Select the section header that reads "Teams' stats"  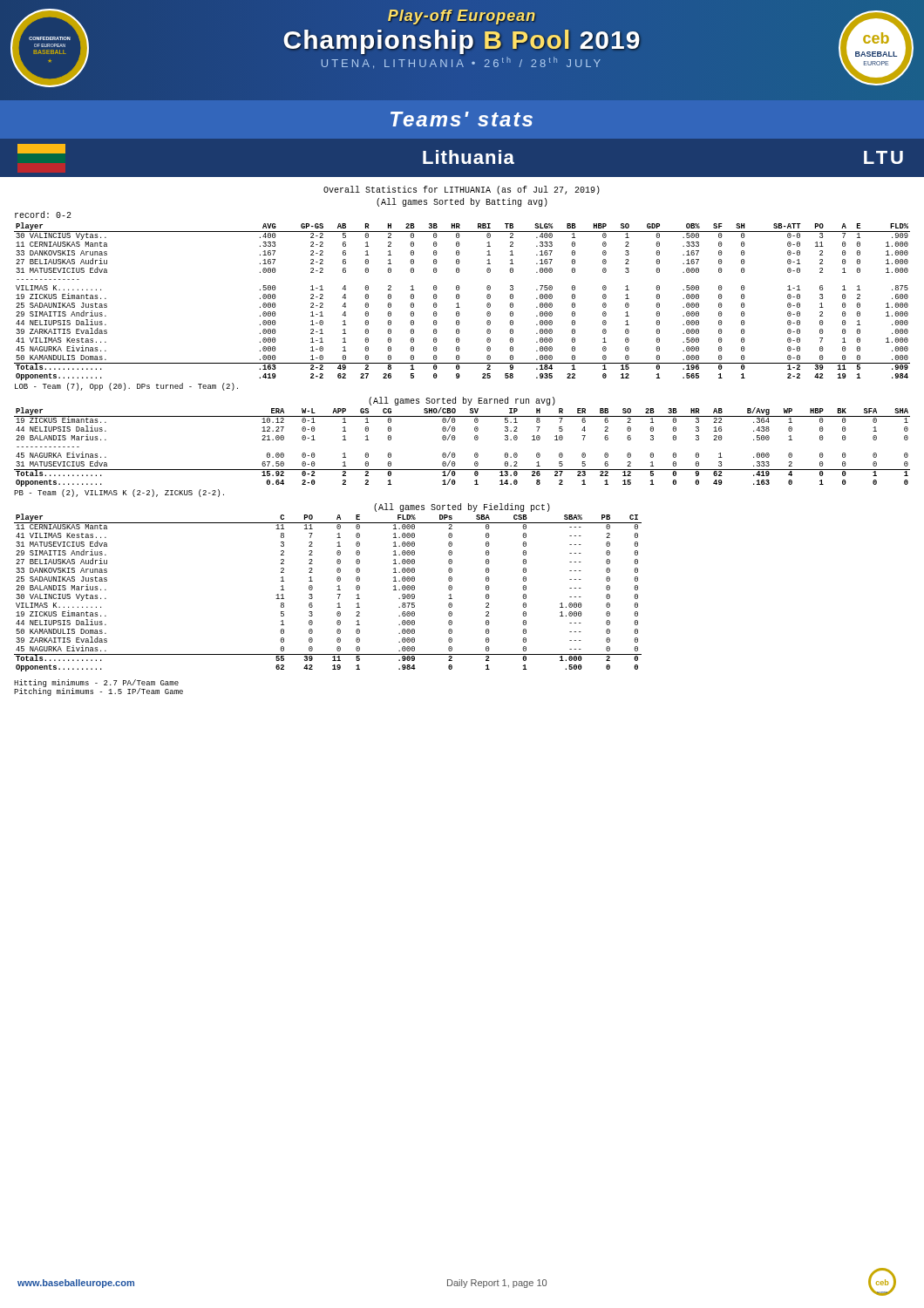pyautogui.click(x=462, y=119)
